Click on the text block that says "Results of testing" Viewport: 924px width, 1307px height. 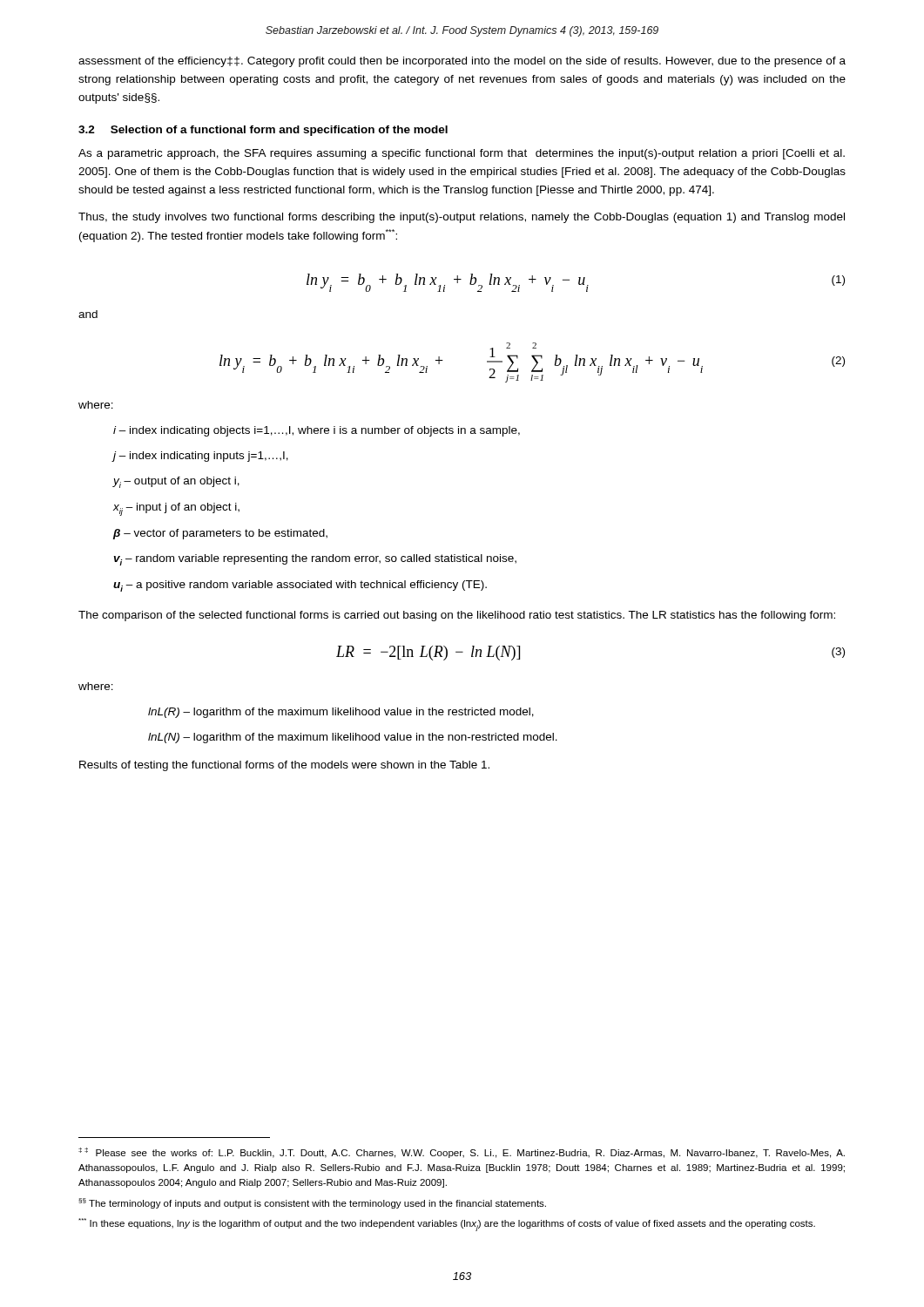pos(284,765)
